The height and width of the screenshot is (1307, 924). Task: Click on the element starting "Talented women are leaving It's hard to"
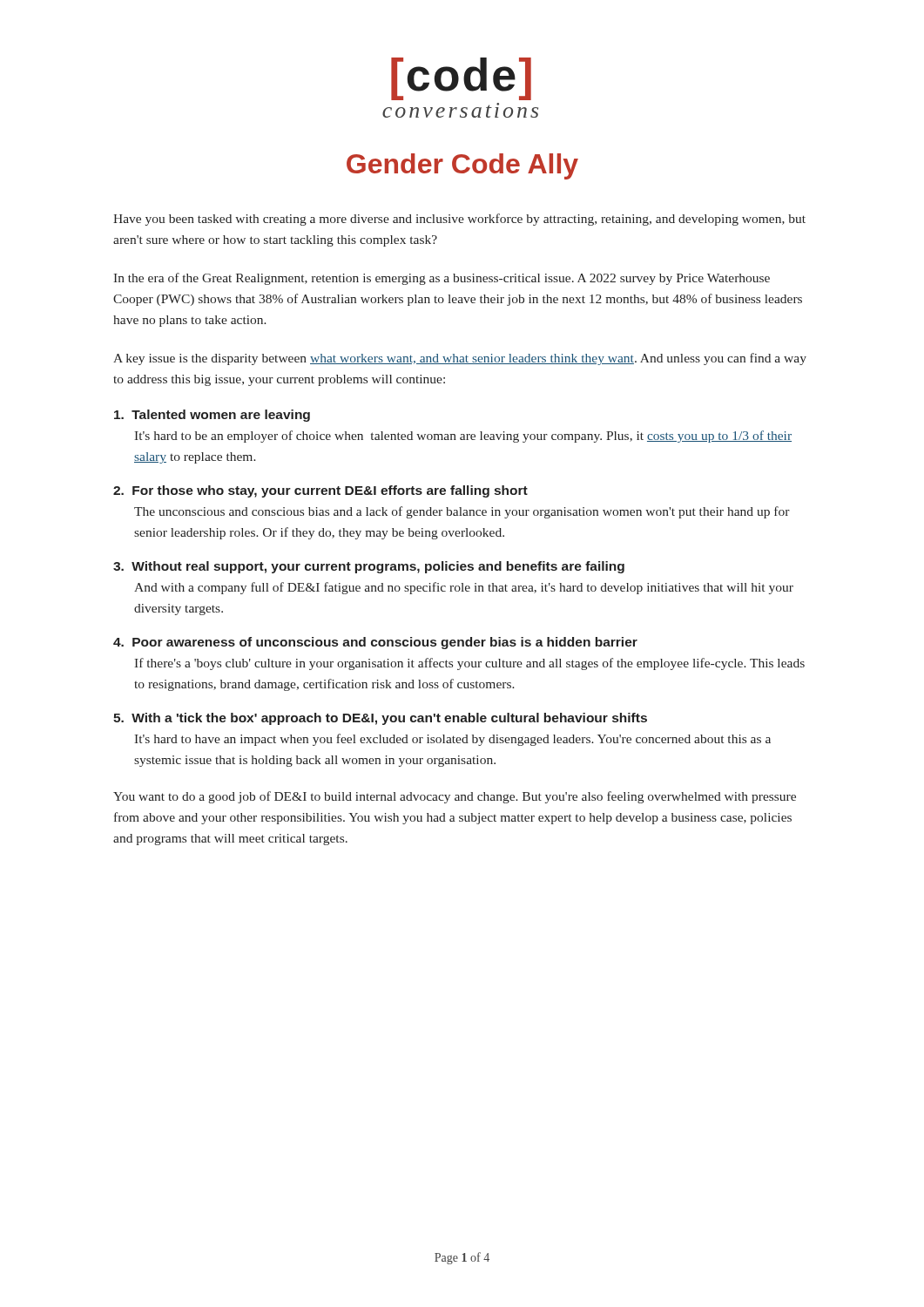[x=462, y=437]
